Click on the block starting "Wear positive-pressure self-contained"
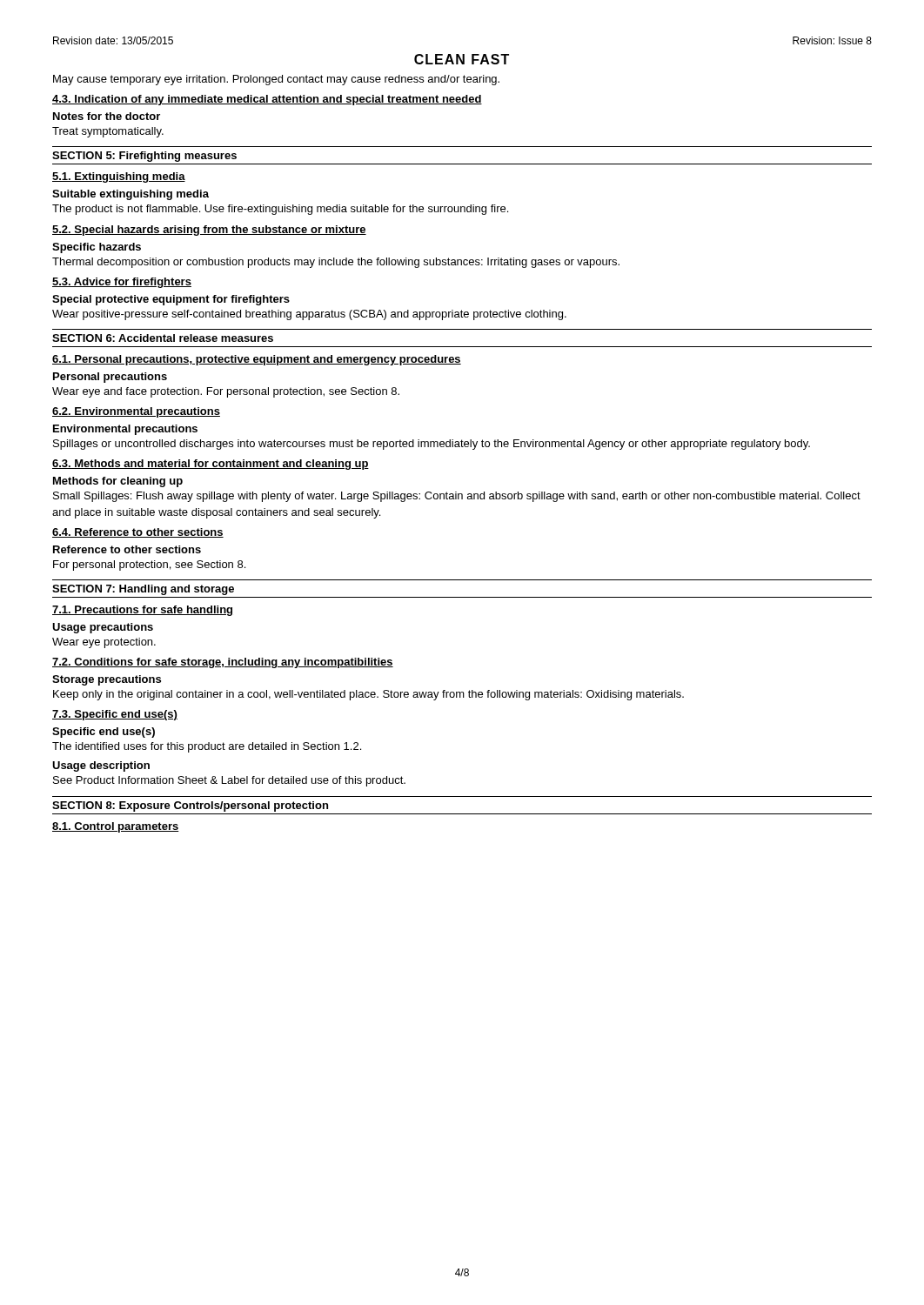The image size is (924, 1305). (x=310, y=313)
